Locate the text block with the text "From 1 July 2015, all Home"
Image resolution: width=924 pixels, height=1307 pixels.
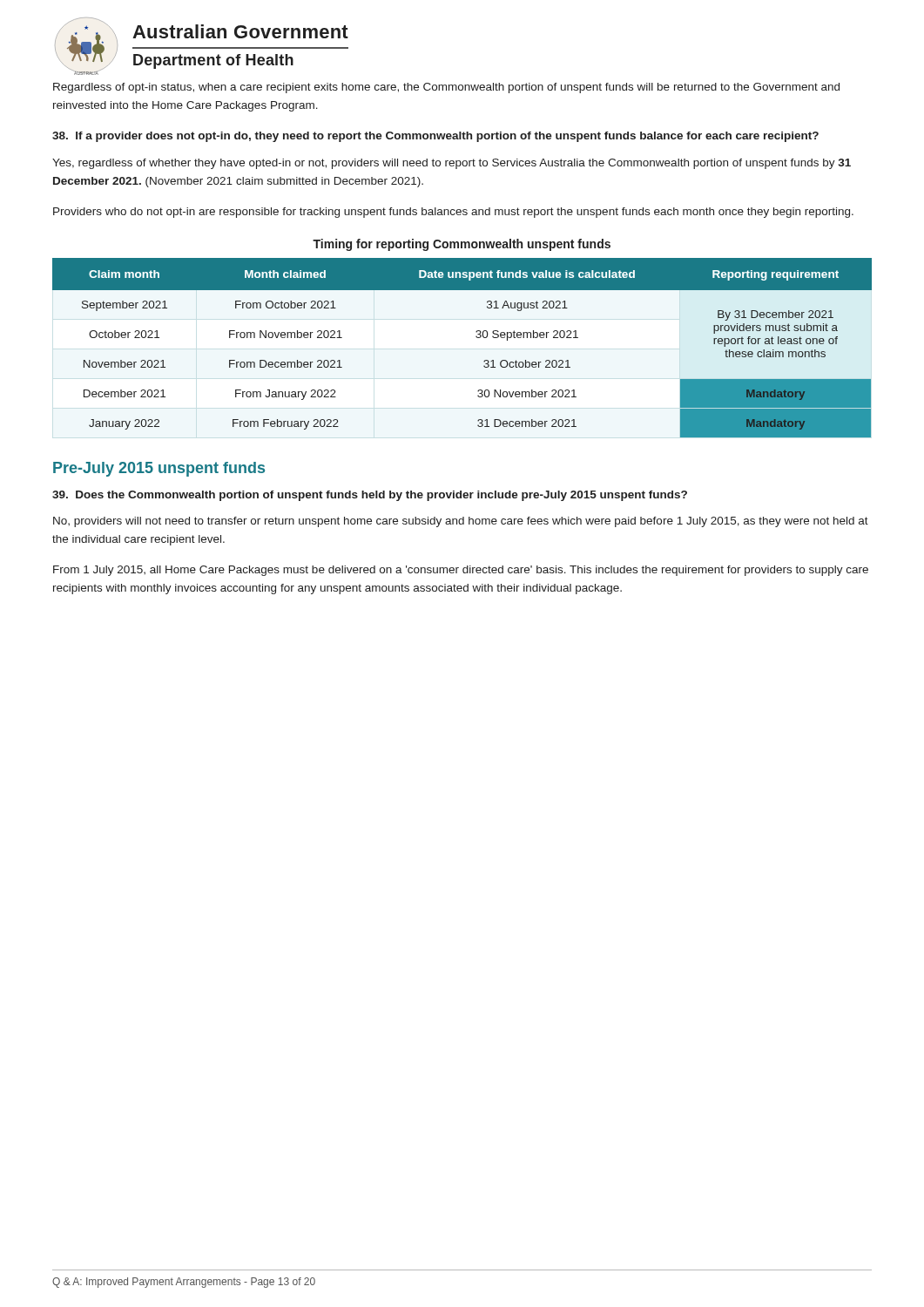461,579
